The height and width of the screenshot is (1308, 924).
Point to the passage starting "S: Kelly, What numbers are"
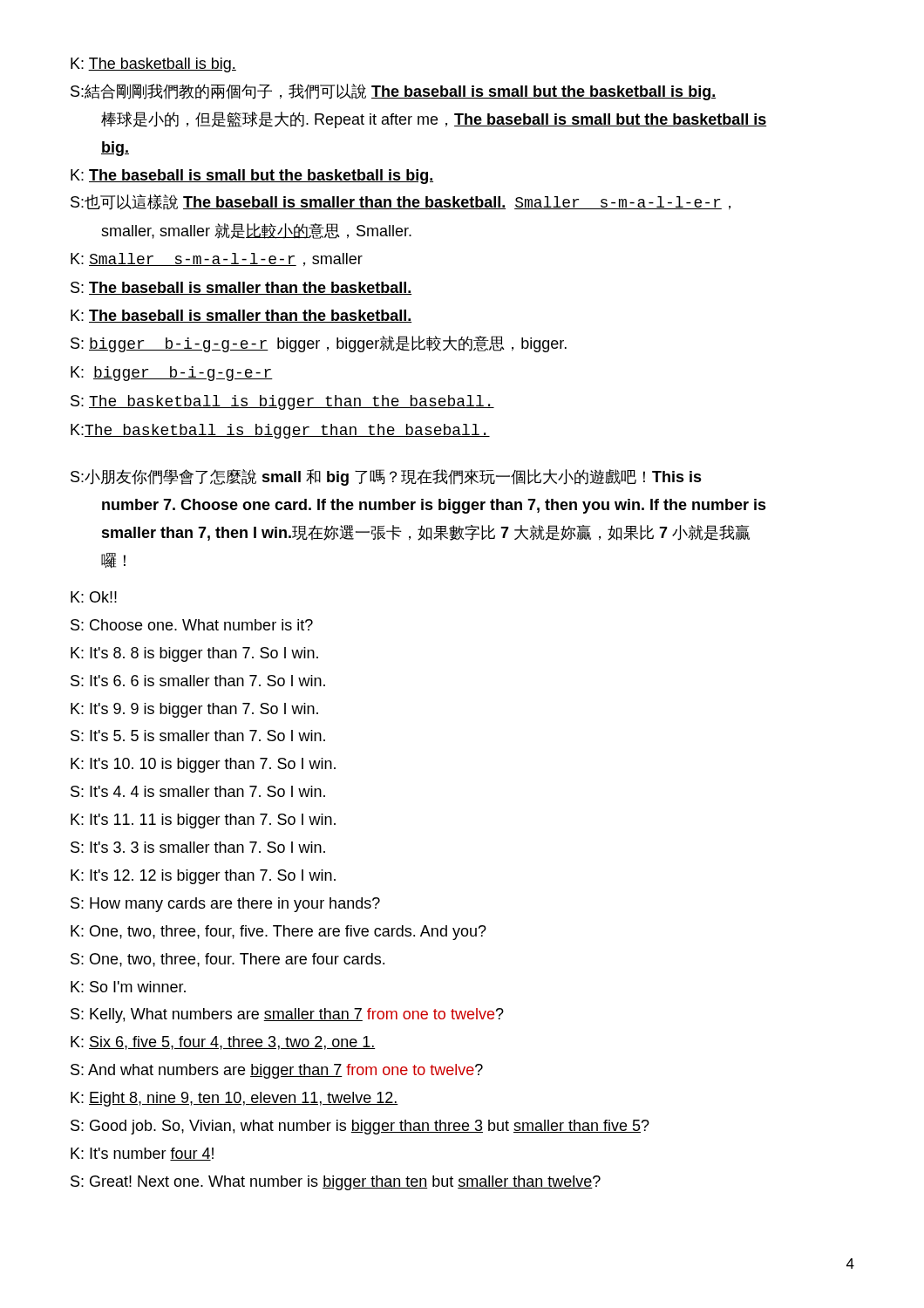pos(462,1015)
